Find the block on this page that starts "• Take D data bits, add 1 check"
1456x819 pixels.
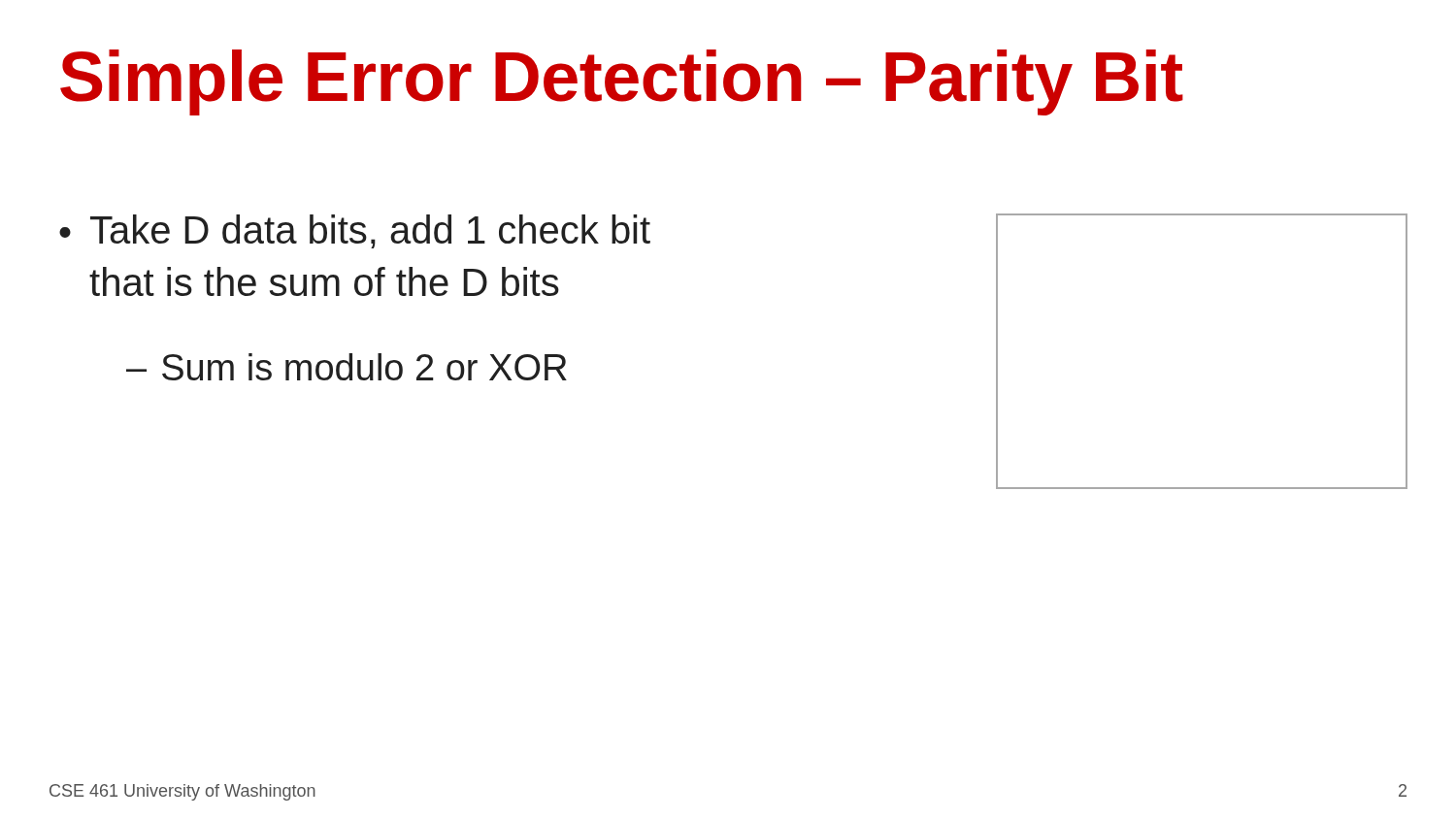pyautogui.click(x=354, y=256)
